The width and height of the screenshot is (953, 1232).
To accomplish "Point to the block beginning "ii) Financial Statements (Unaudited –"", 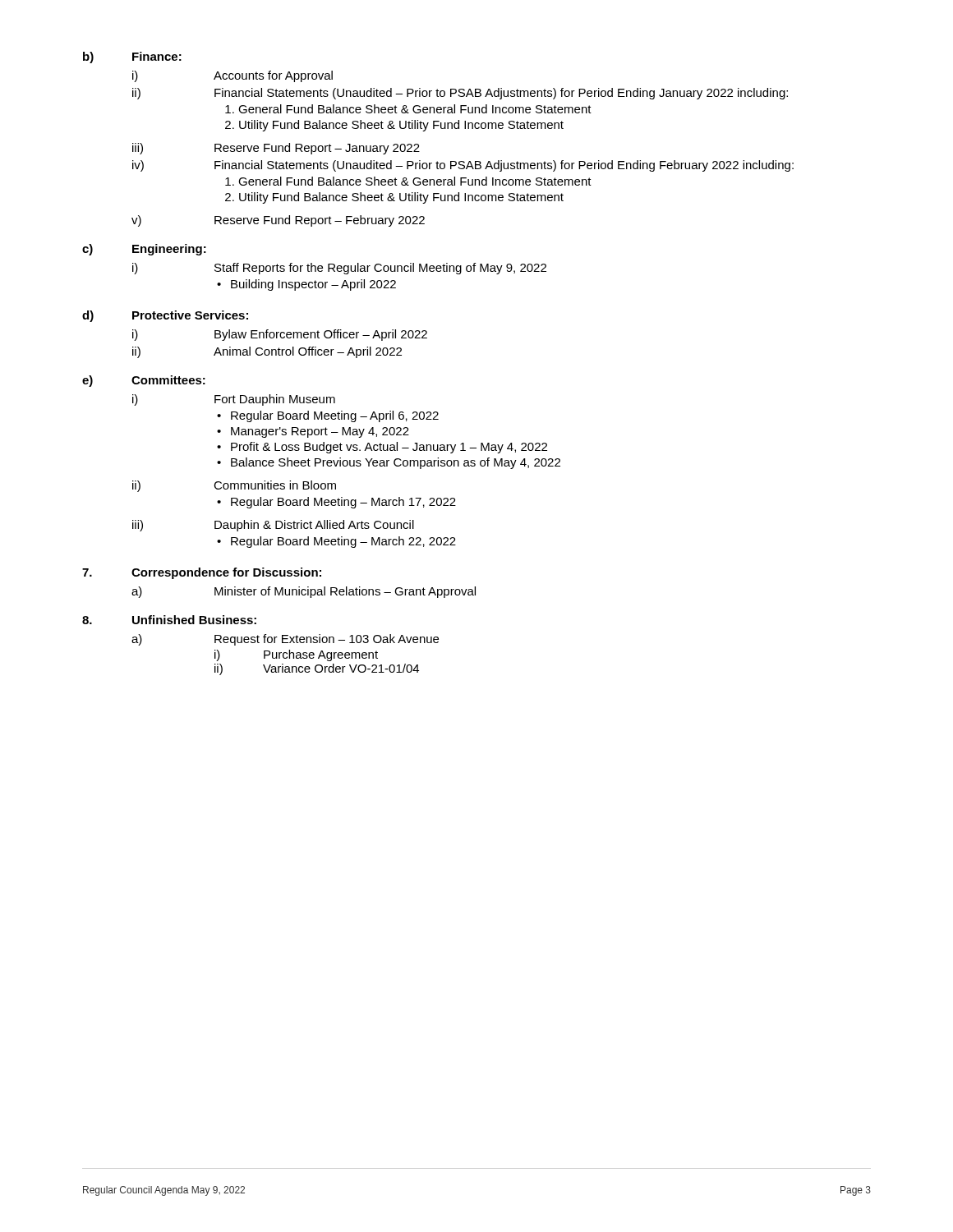I will point(476,110).
